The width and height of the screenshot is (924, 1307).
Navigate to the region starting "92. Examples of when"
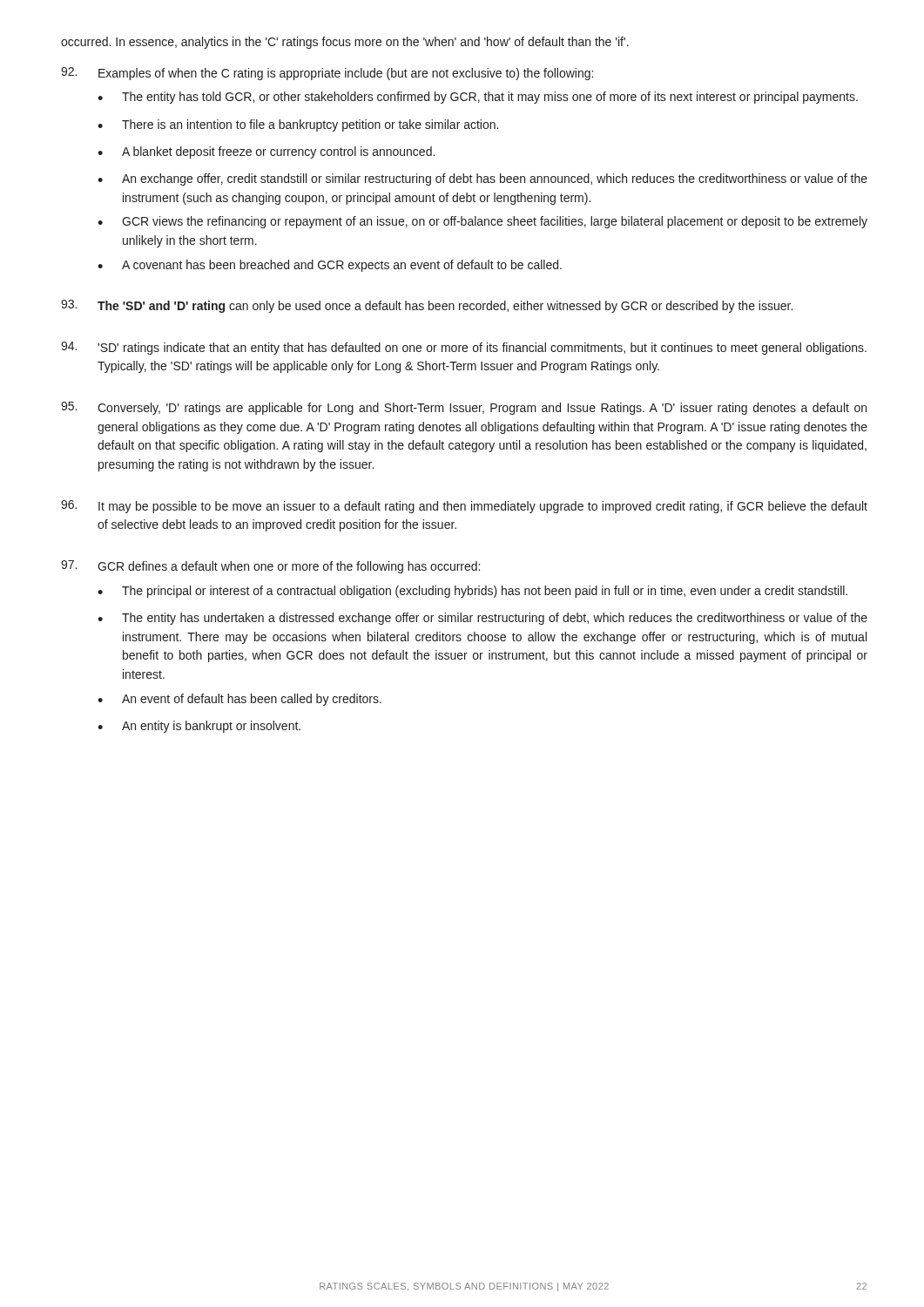tap(464, 174)
